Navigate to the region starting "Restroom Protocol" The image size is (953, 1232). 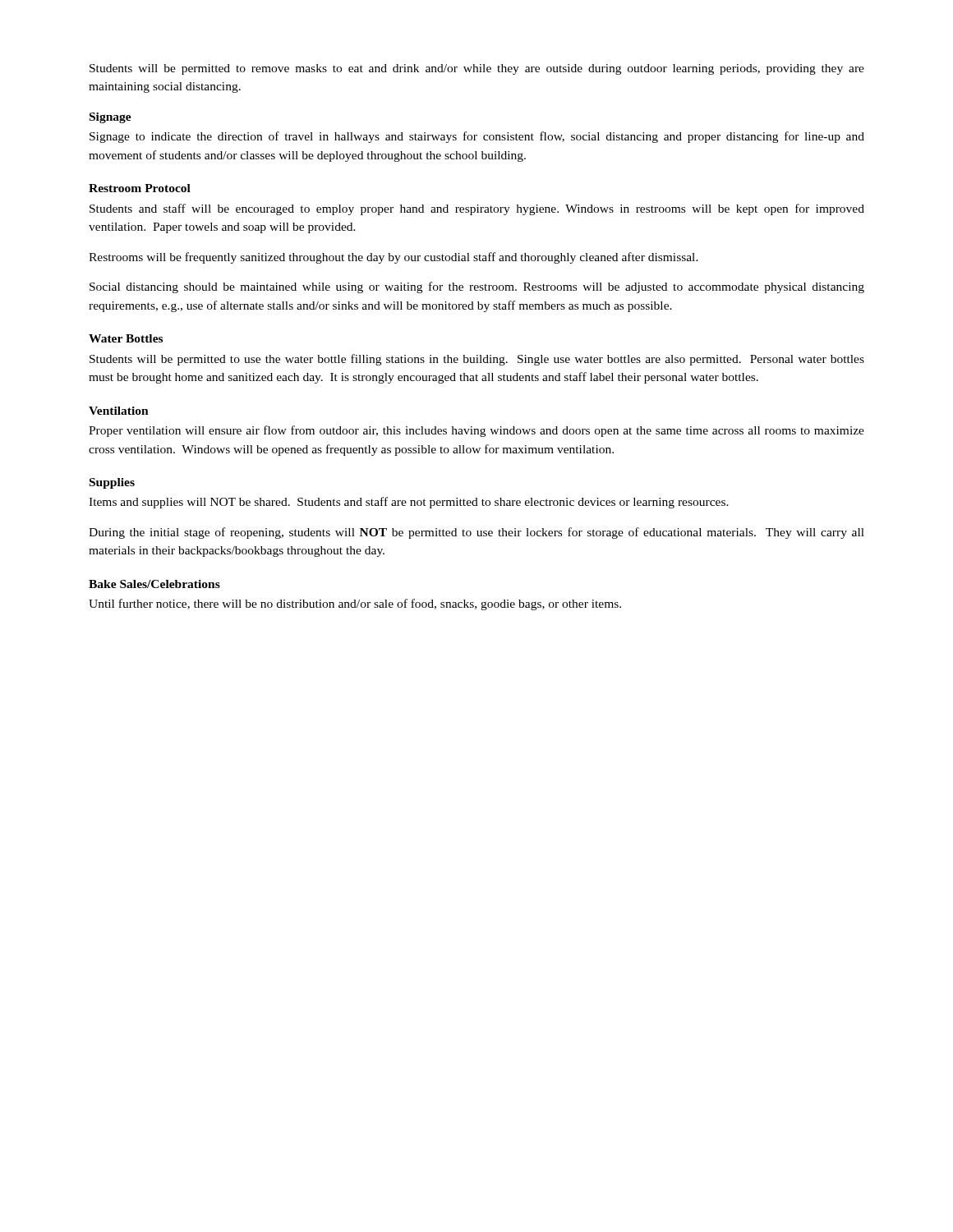(x=140, y=188)
